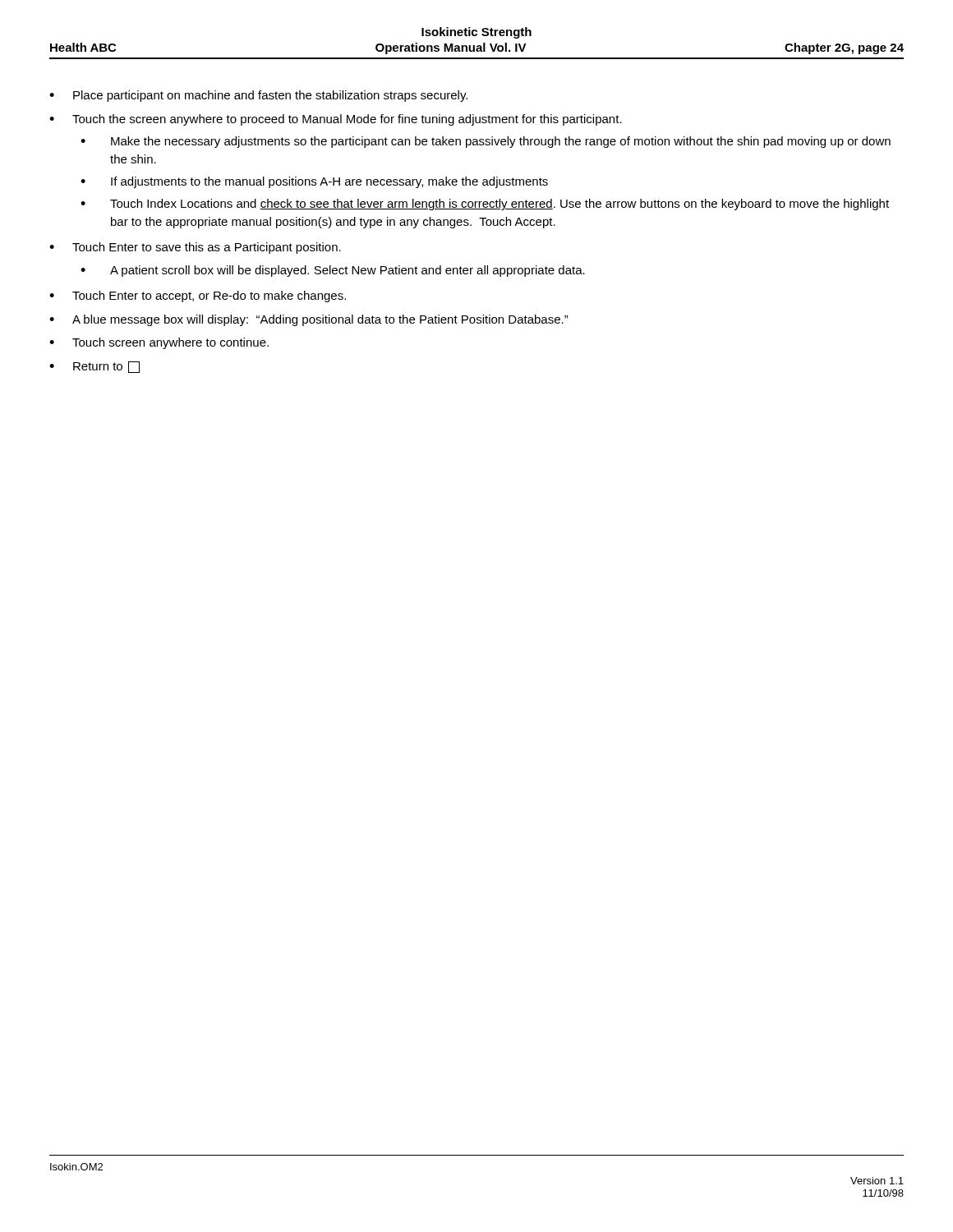Point to the block beginning "• A patient scroll"
Screen dimensions: 1232x953
pos(329,270)
